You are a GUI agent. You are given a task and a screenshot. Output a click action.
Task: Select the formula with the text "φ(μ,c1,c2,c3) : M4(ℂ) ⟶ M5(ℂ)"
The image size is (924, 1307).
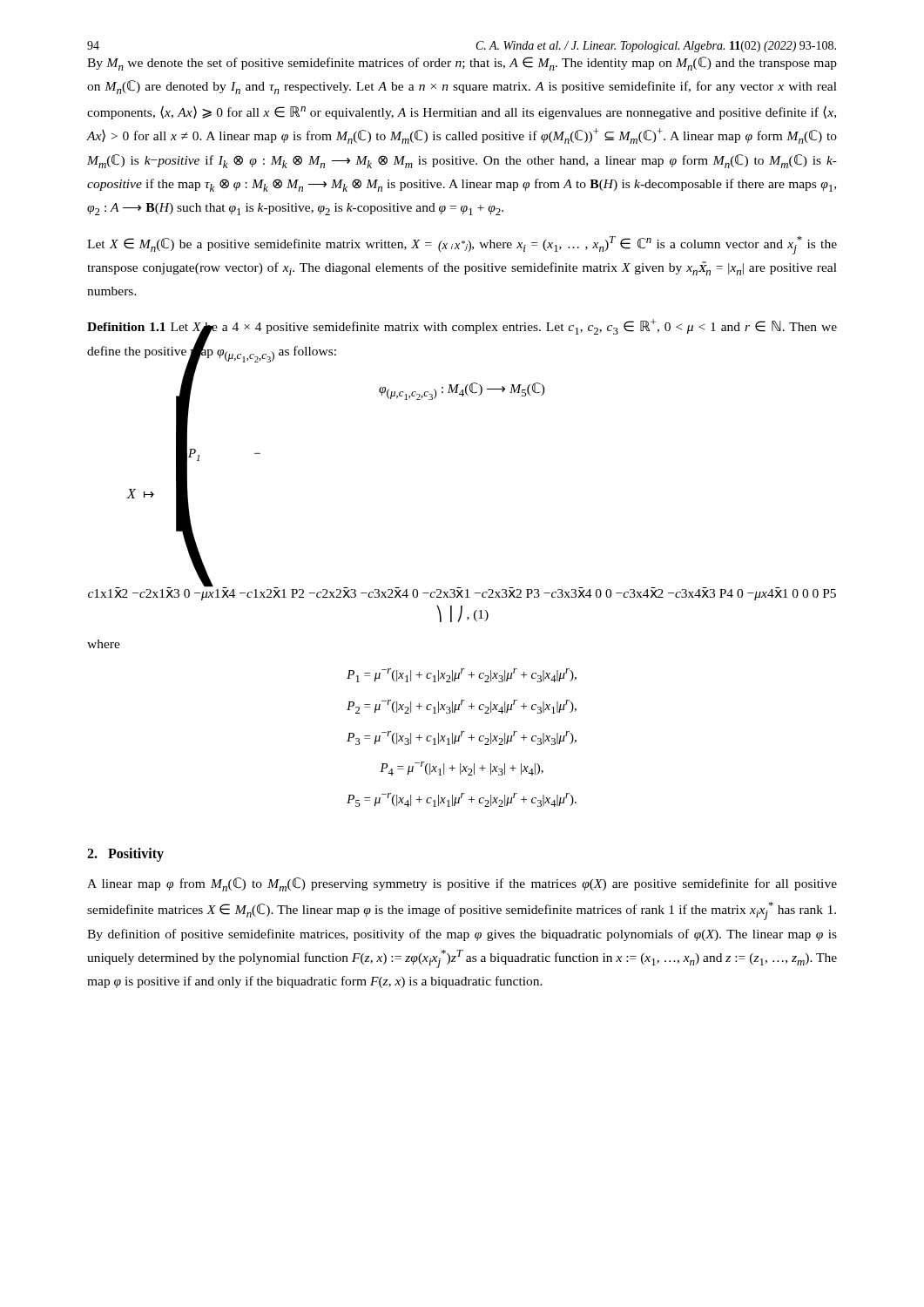click(462, 391)
